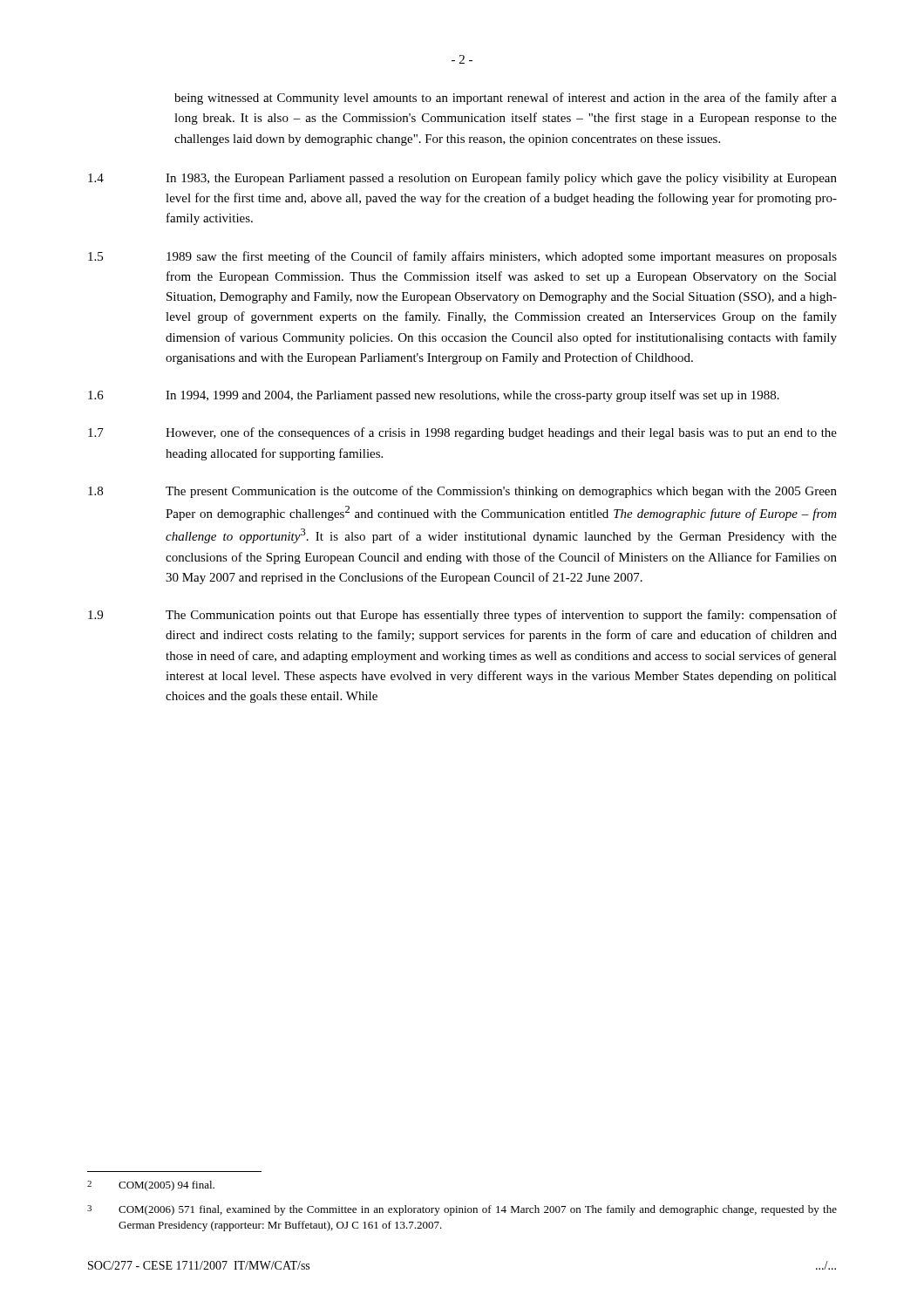This screenshot has height=1308, width=924.
Task: Click on the element starting "4 In 1983, the European Parliament"
Action: tap(462, 198)
